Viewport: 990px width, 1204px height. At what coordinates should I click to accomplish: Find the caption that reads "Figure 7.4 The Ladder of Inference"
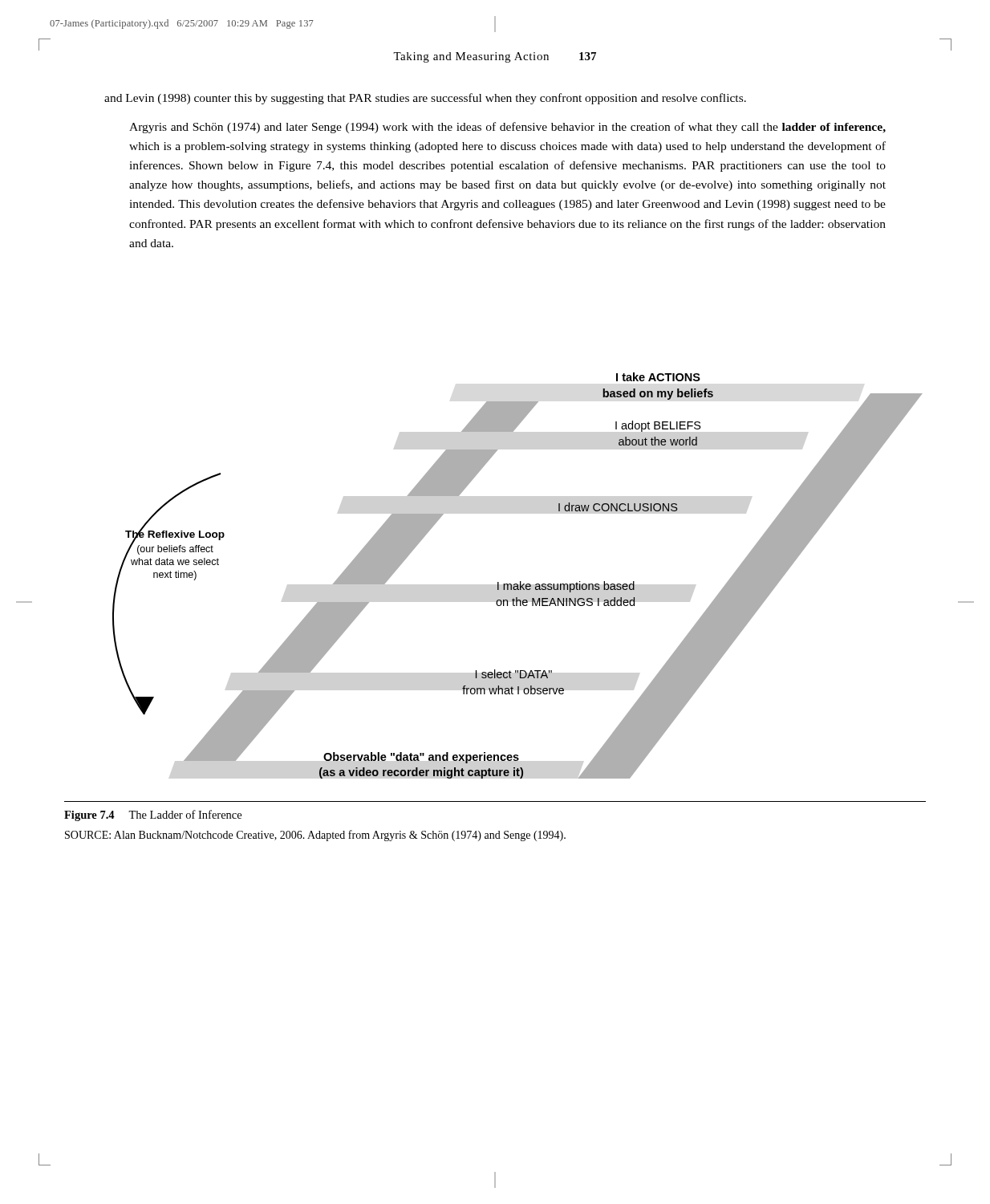coord(153,815)
